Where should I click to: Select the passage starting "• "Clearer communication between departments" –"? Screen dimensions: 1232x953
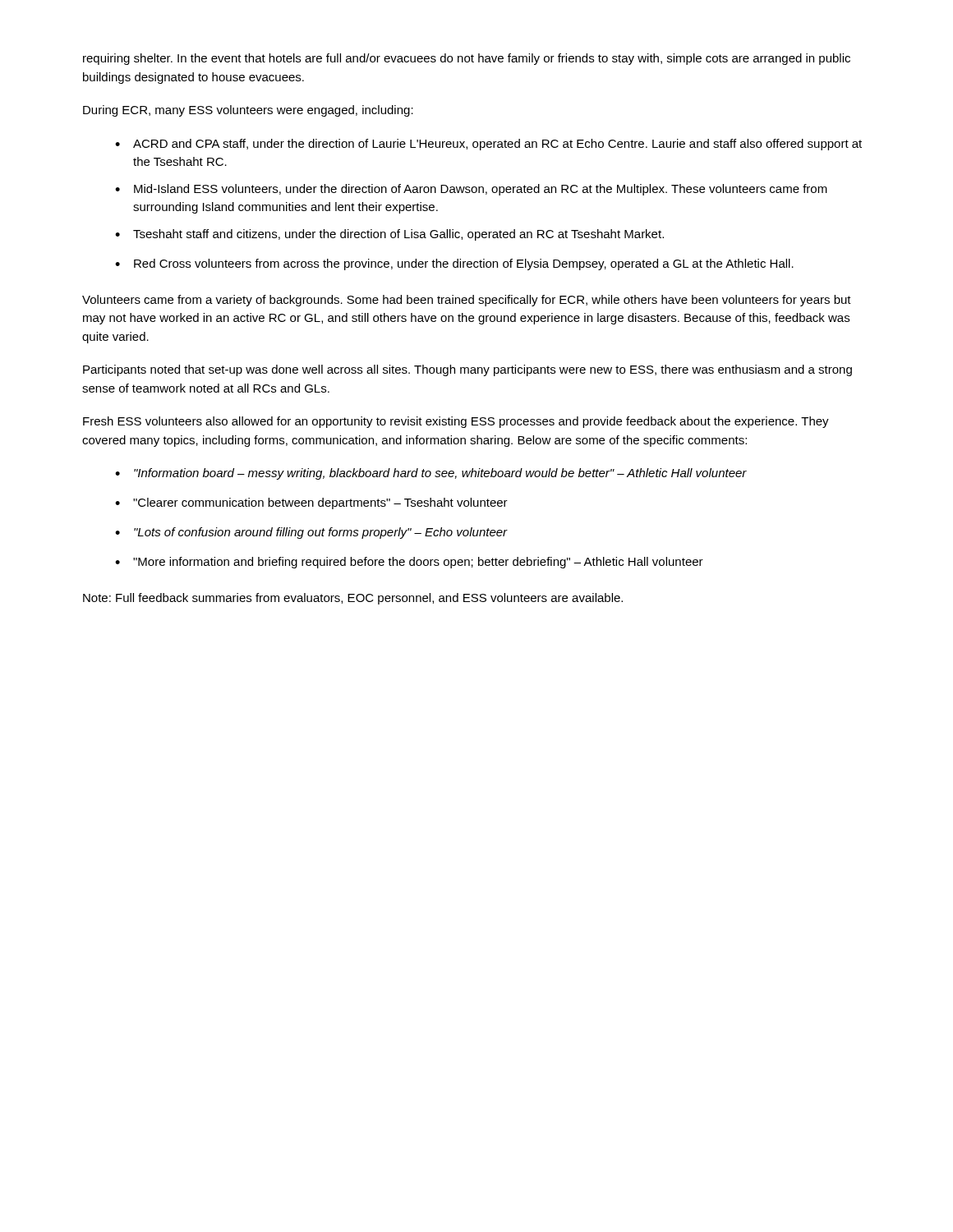(x=493, y=504)
